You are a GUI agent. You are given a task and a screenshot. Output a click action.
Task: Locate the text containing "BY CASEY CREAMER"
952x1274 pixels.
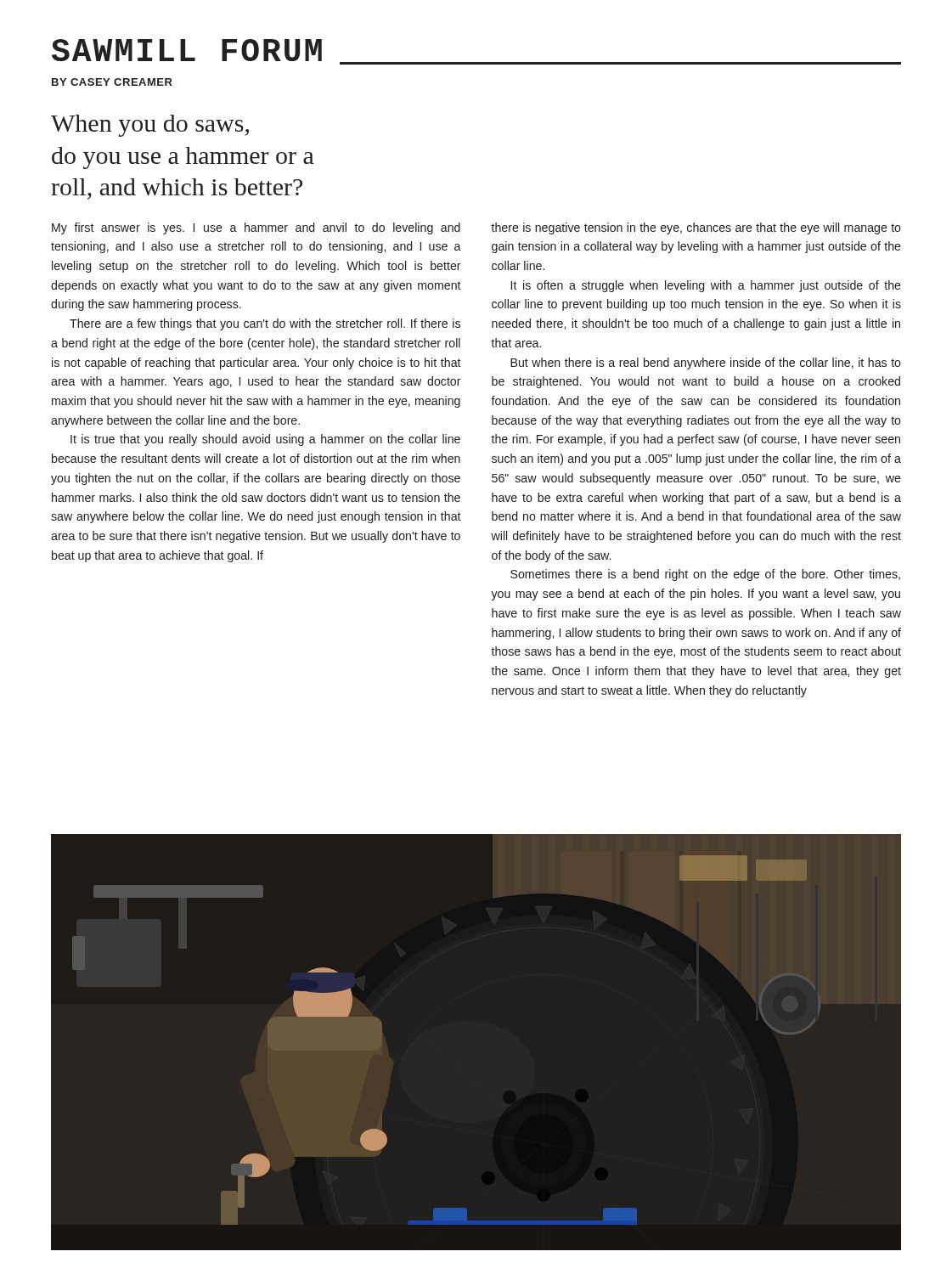pyautogui.click(x=112, y=82)
